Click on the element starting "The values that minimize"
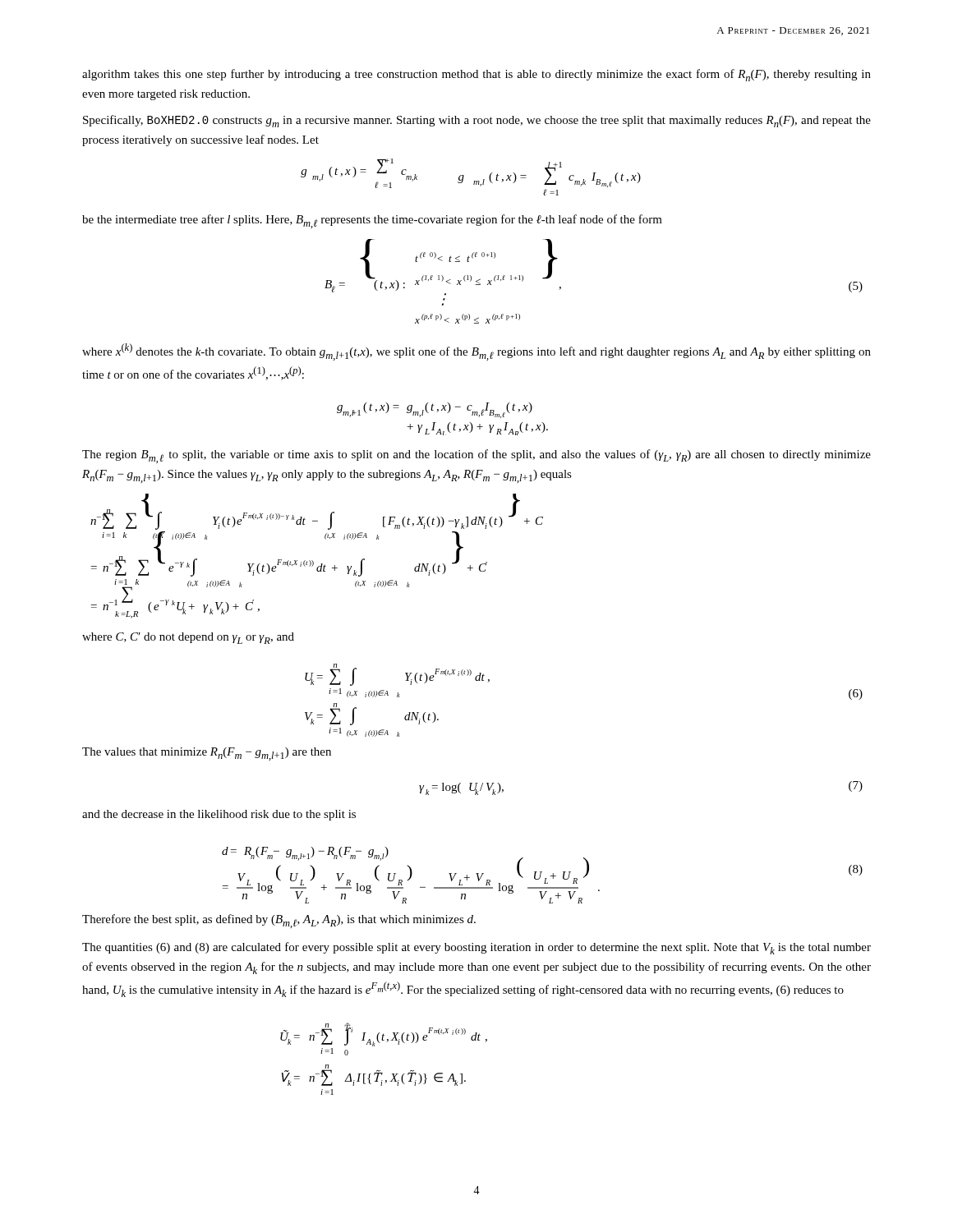 tap(207, 753)
